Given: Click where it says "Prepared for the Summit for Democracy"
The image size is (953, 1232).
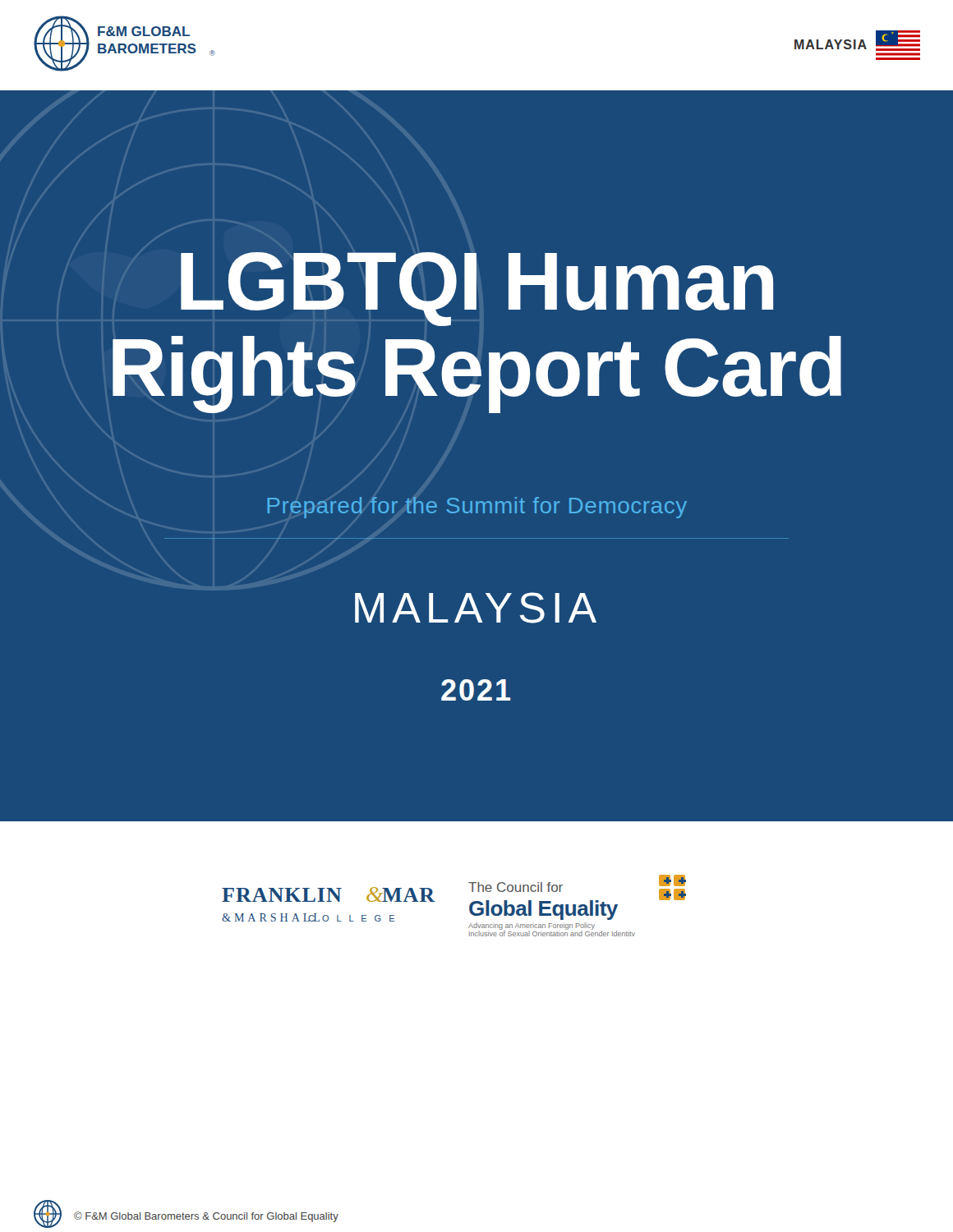Looking at the screenshot, I should [476, 506].
